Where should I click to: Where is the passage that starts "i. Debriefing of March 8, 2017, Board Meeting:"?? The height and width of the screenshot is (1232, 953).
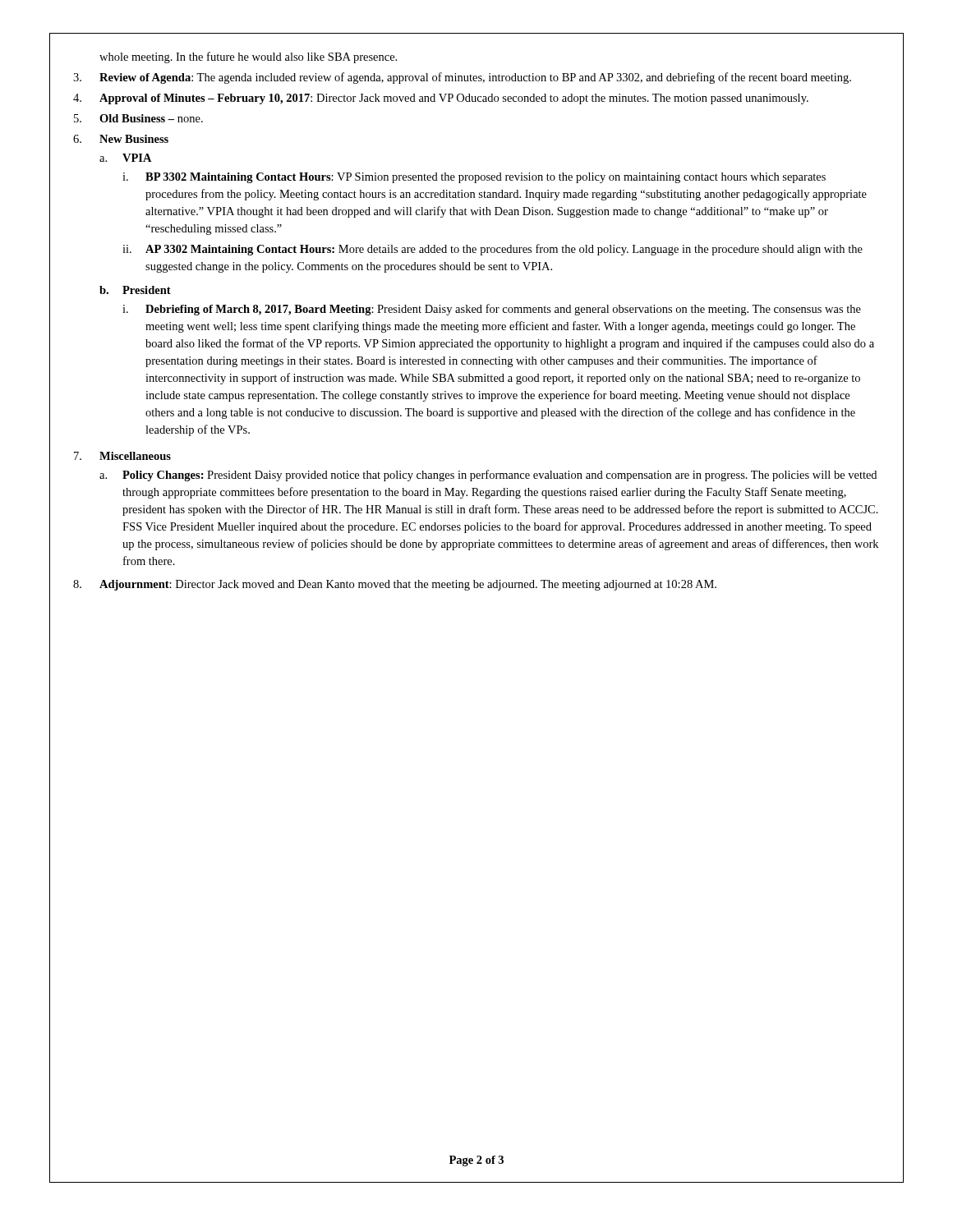501,370
